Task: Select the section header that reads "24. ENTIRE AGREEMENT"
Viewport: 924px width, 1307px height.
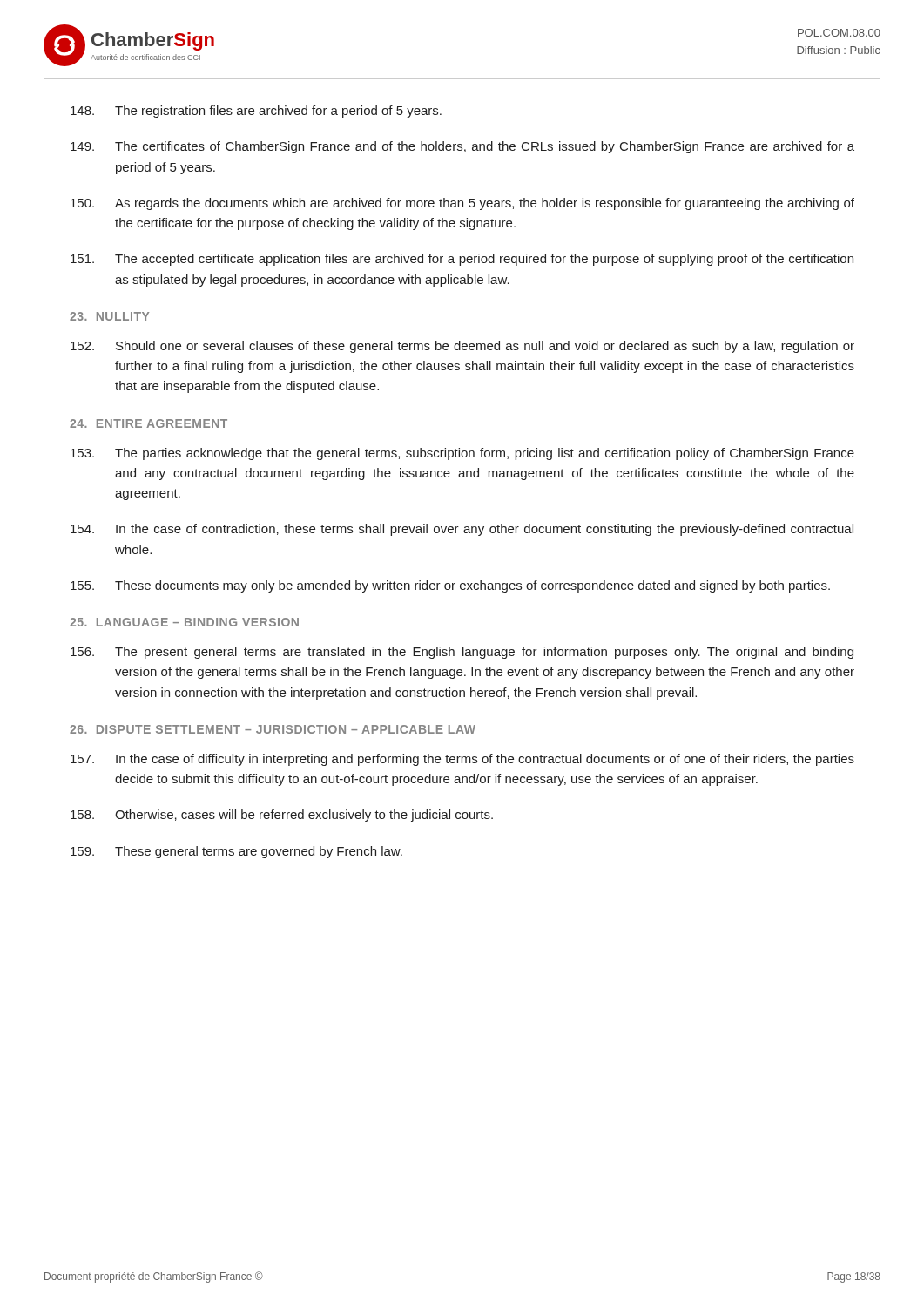Action: 149,423
